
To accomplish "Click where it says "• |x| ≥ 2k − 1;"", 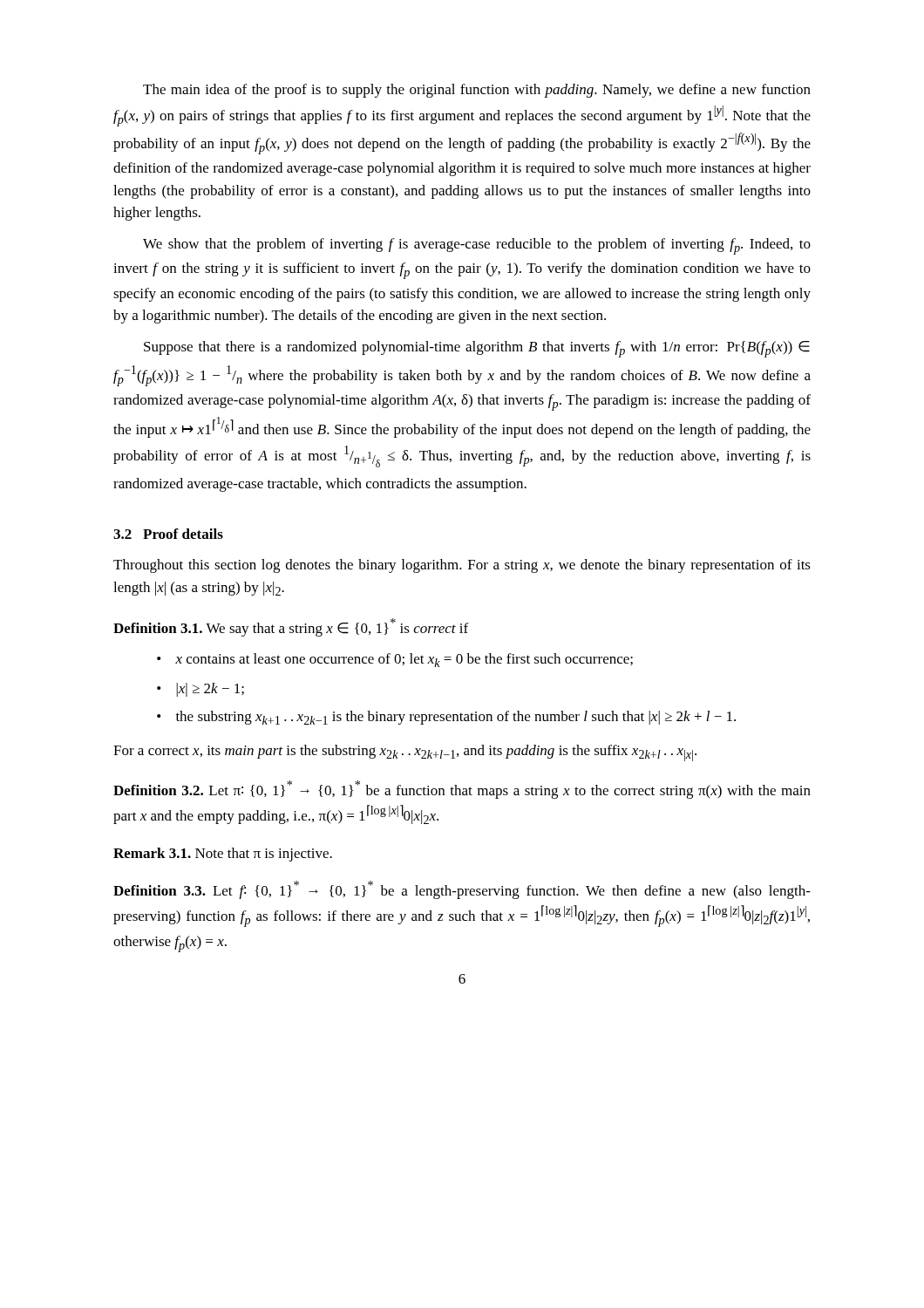I will click(x=210, y=689).
